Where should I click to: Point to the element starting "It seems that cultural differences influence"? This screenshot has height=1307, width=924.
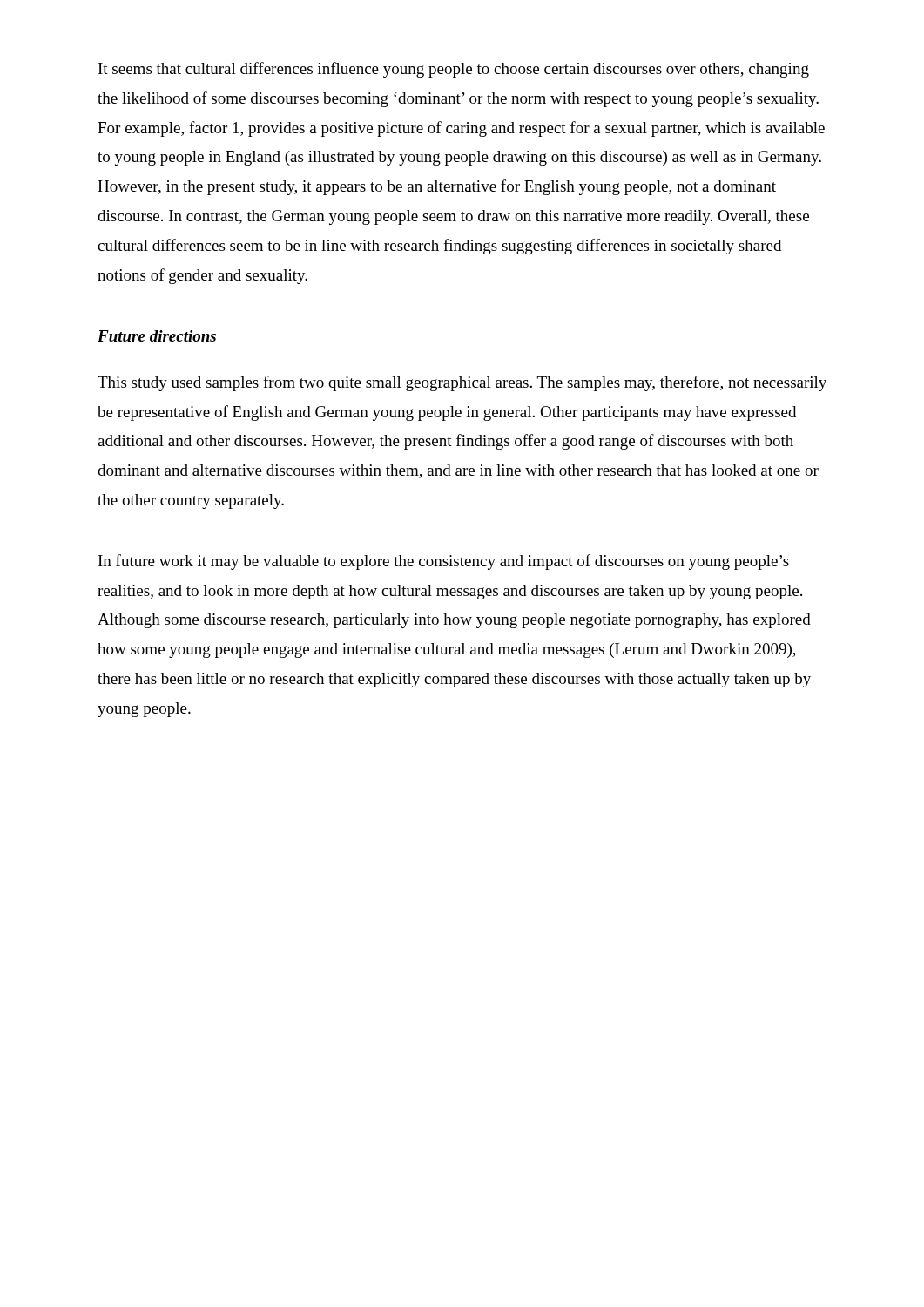coord(462,171)
